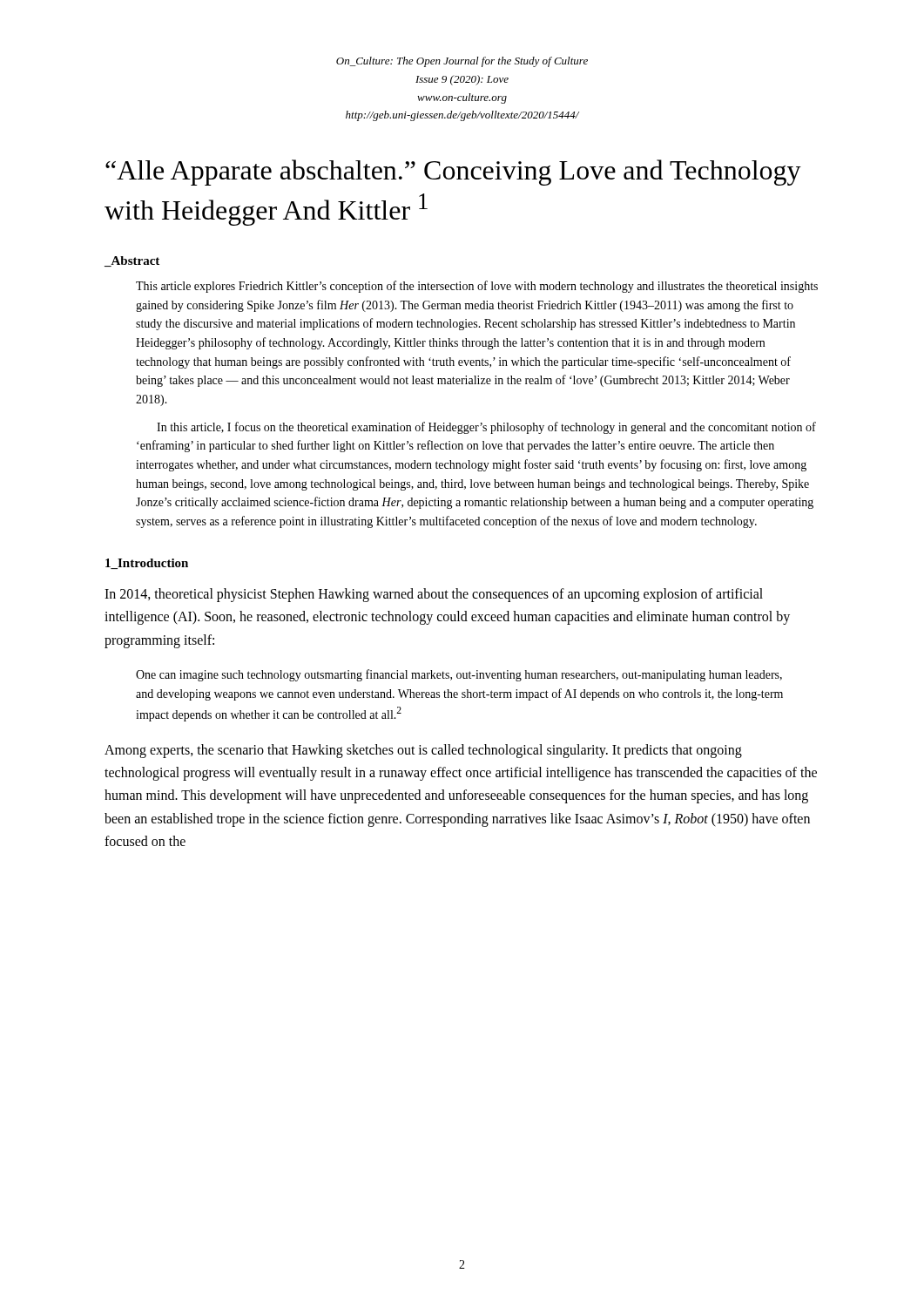The image size is (924, 1307).
Task: Locate the text block starting "“Alle Apparate abschalten.” Conceiving Love"
Action: tap(462, 190)
